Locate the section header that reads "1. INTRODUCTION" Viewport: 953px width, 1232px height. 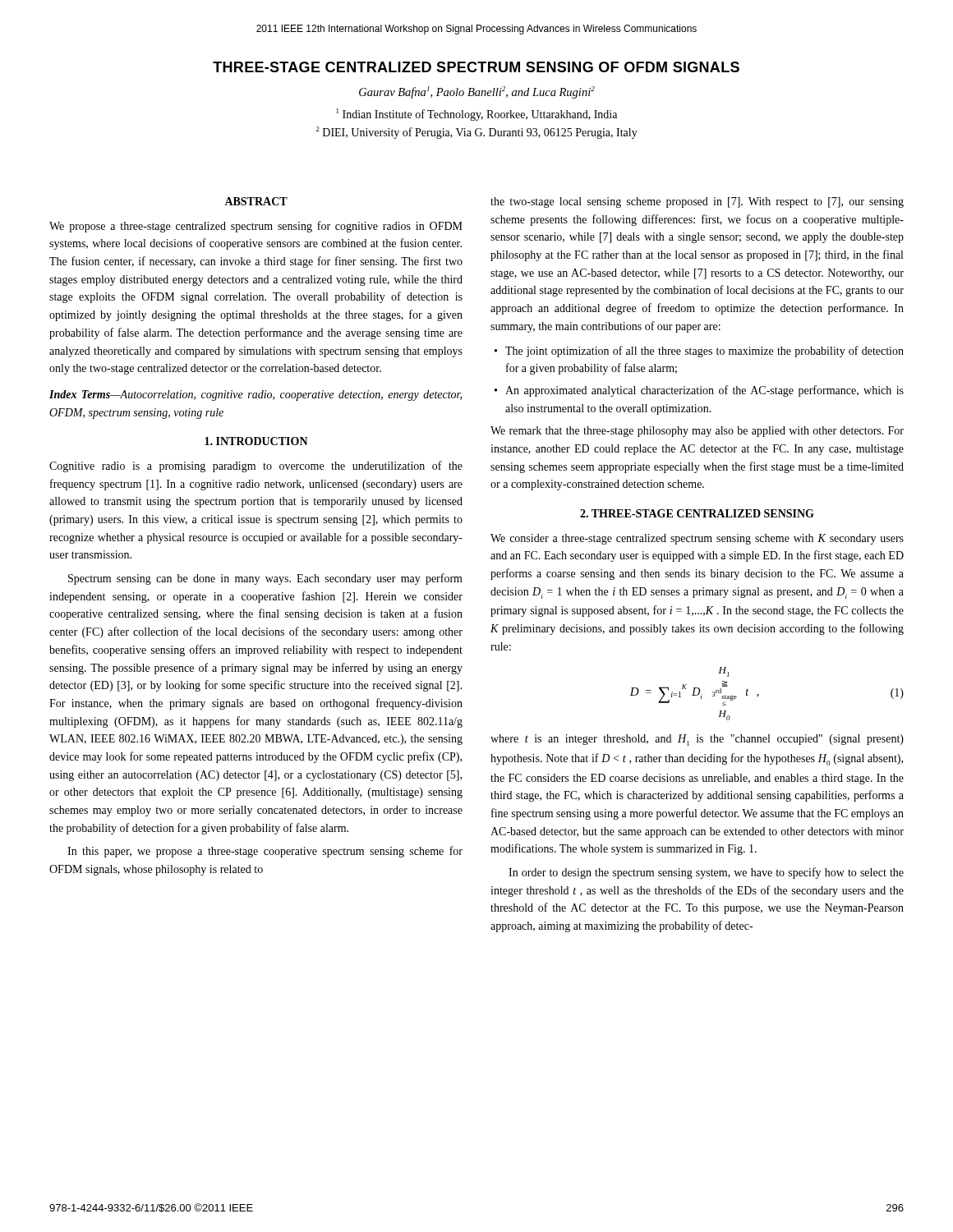pos(256,442)
